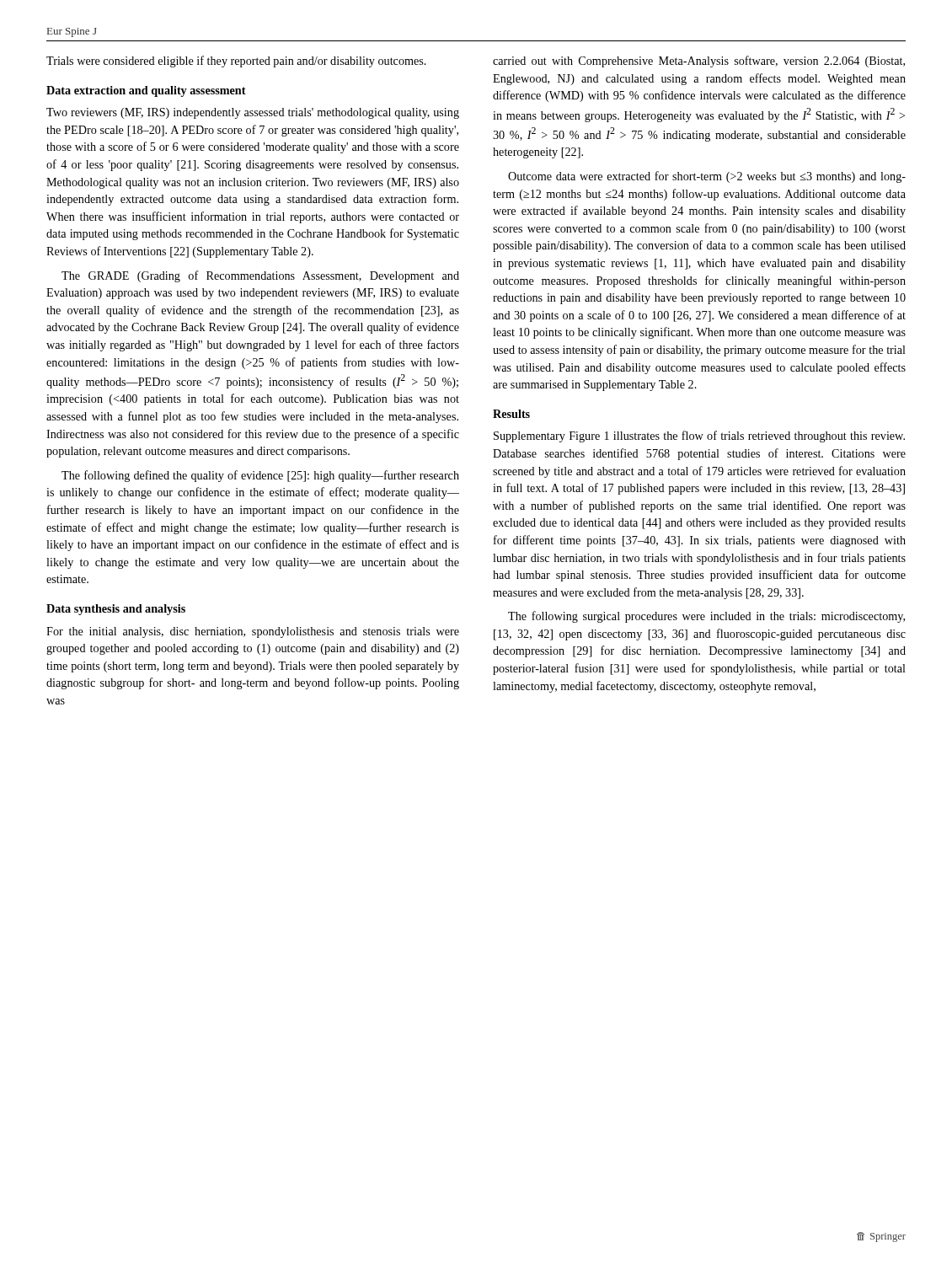Viewport: 952px width, 1264px height.
Task: Find the block starting "Trials were considered eligible if"
Action: coord(253,61)
